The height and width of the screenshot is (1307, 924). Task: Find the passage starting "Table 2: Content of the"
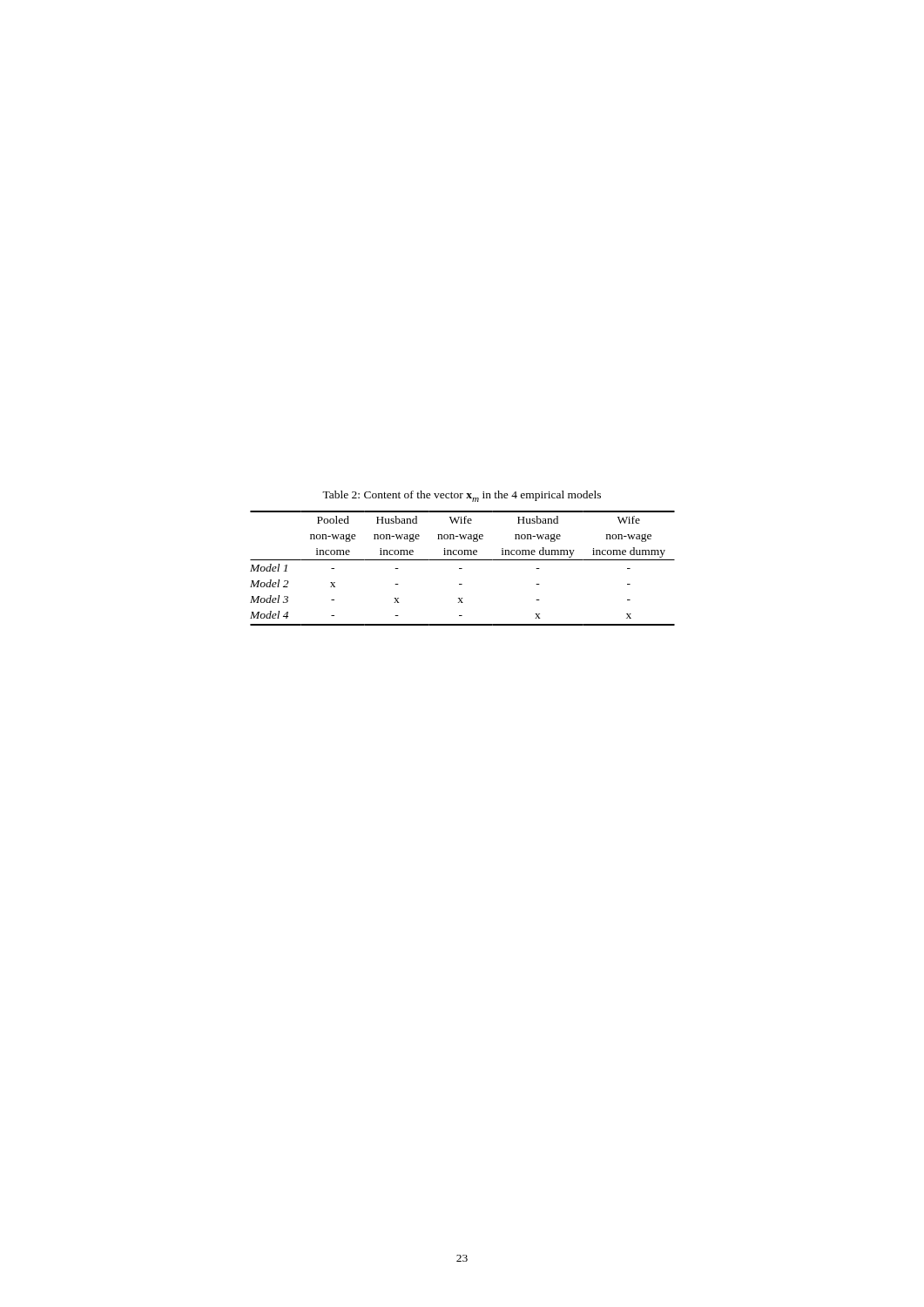tap(462, 496)
